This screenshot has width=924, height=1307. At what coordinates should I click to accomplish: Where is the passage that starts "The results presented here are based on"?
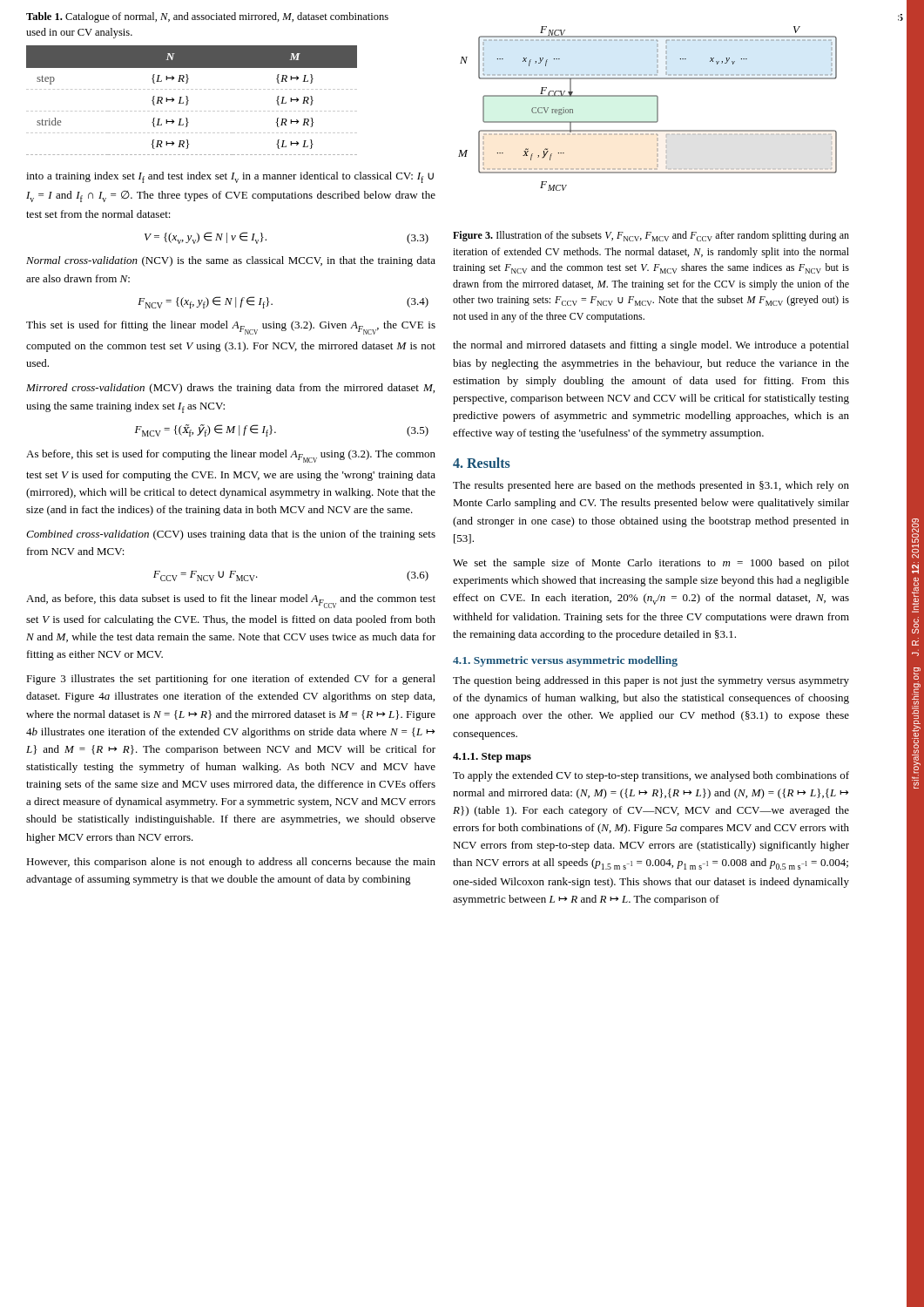click(651, 511)
